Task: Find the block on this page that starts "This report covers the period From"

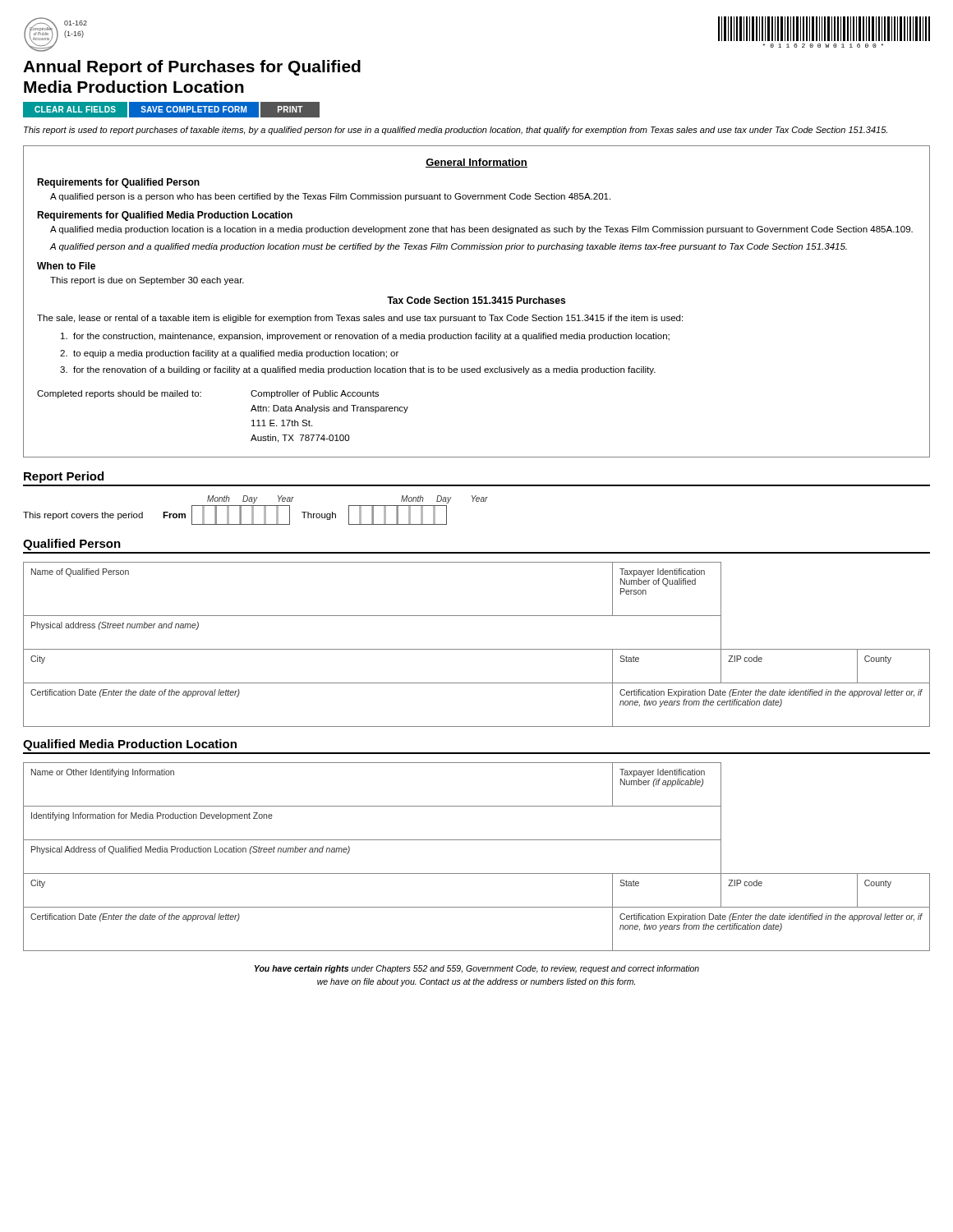Action: coord(235,515)
